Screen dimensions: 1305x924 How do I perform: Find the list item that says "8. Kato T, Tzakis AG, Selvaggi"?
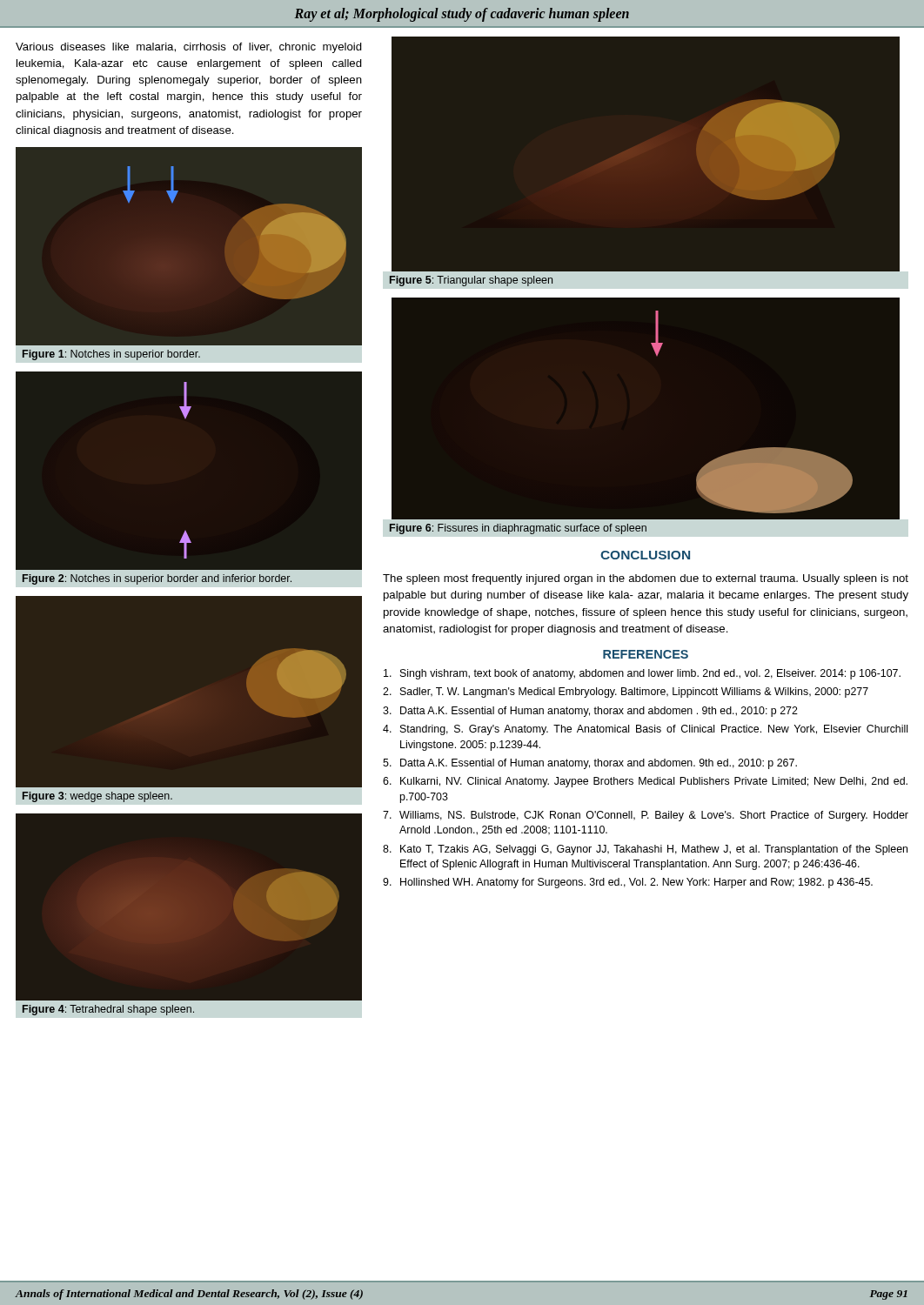(x=646, y=857)
